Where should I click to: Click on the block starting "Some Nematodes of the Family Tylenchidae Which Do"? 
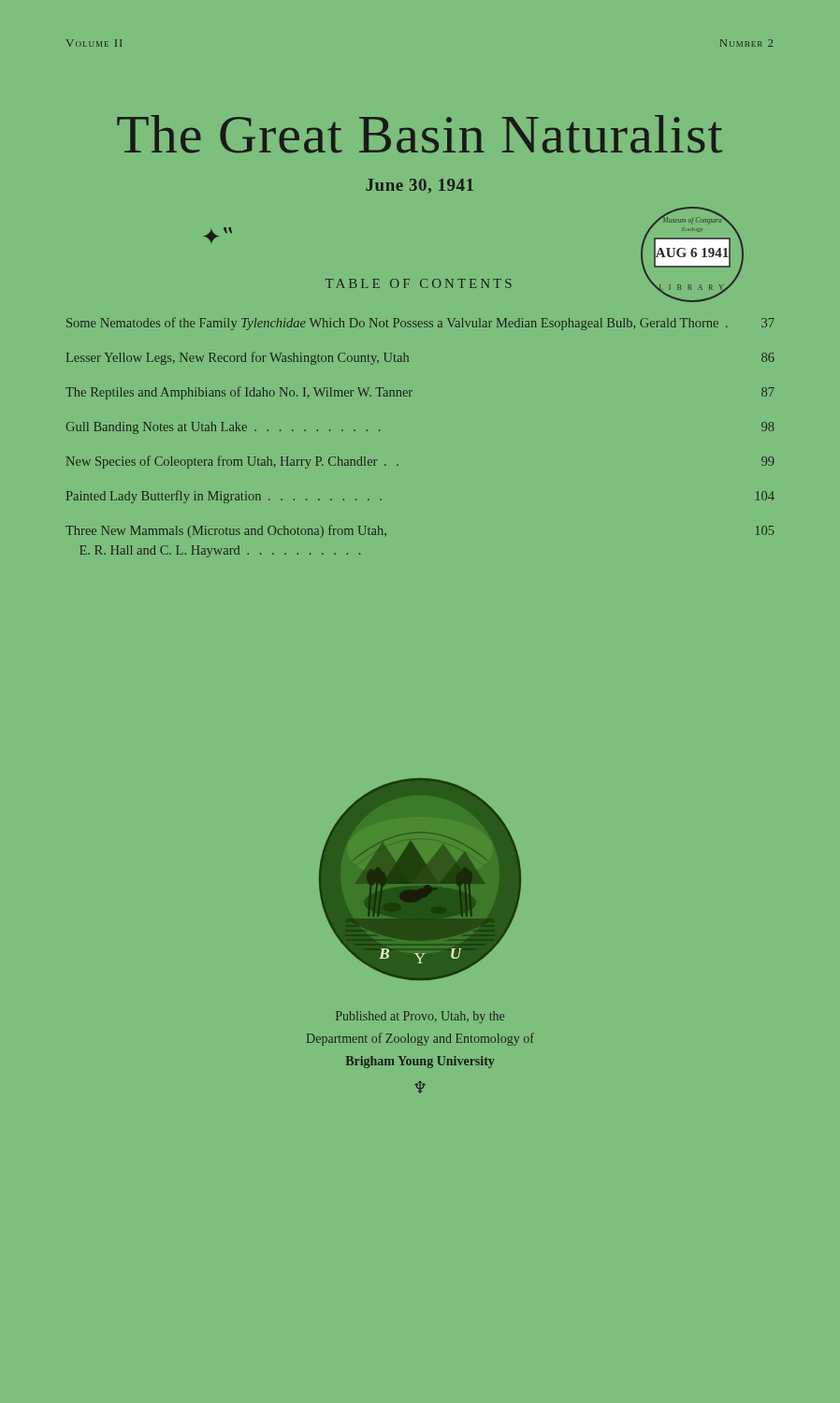420,323
